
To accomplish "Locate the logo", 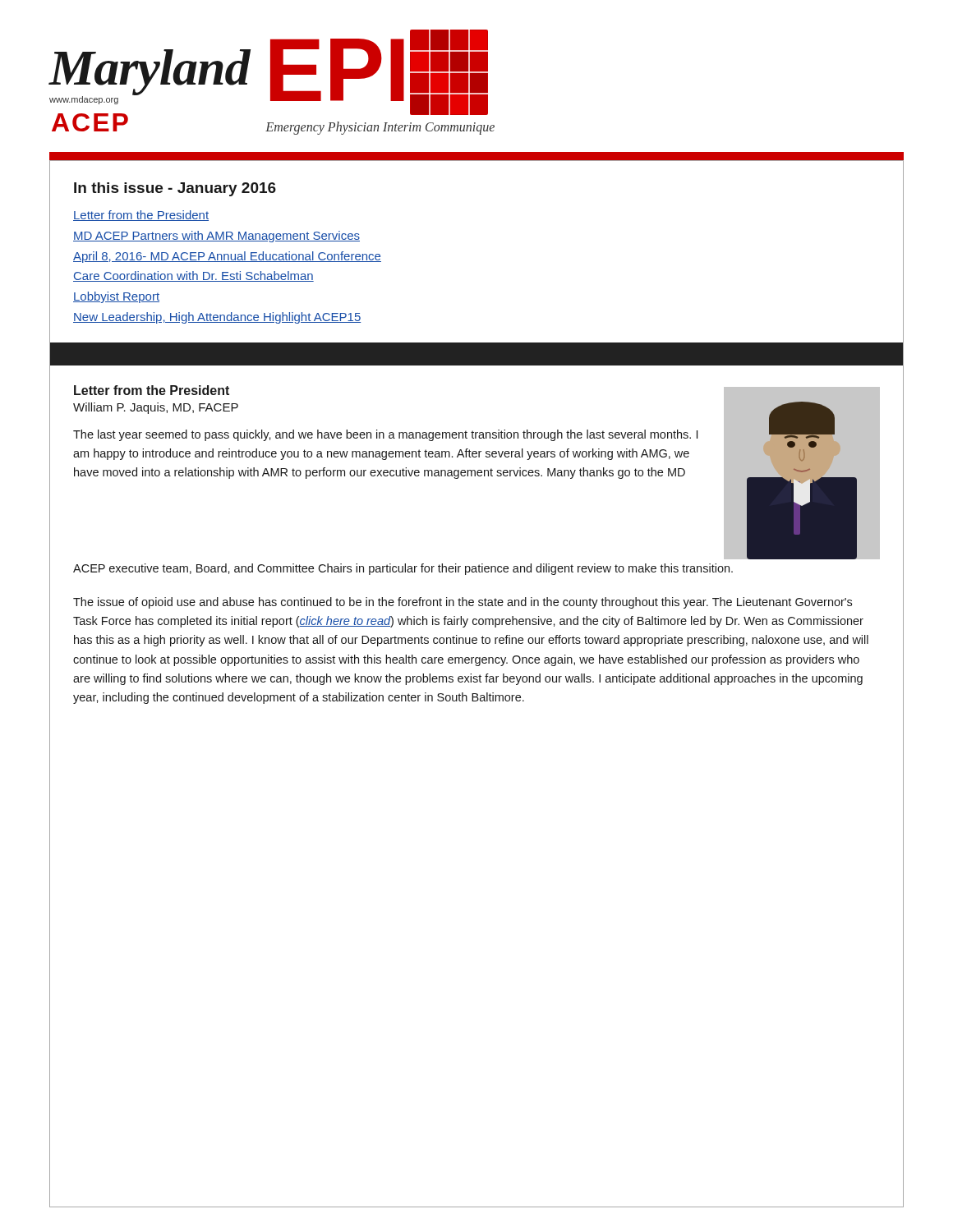I will tap(476, 81).
